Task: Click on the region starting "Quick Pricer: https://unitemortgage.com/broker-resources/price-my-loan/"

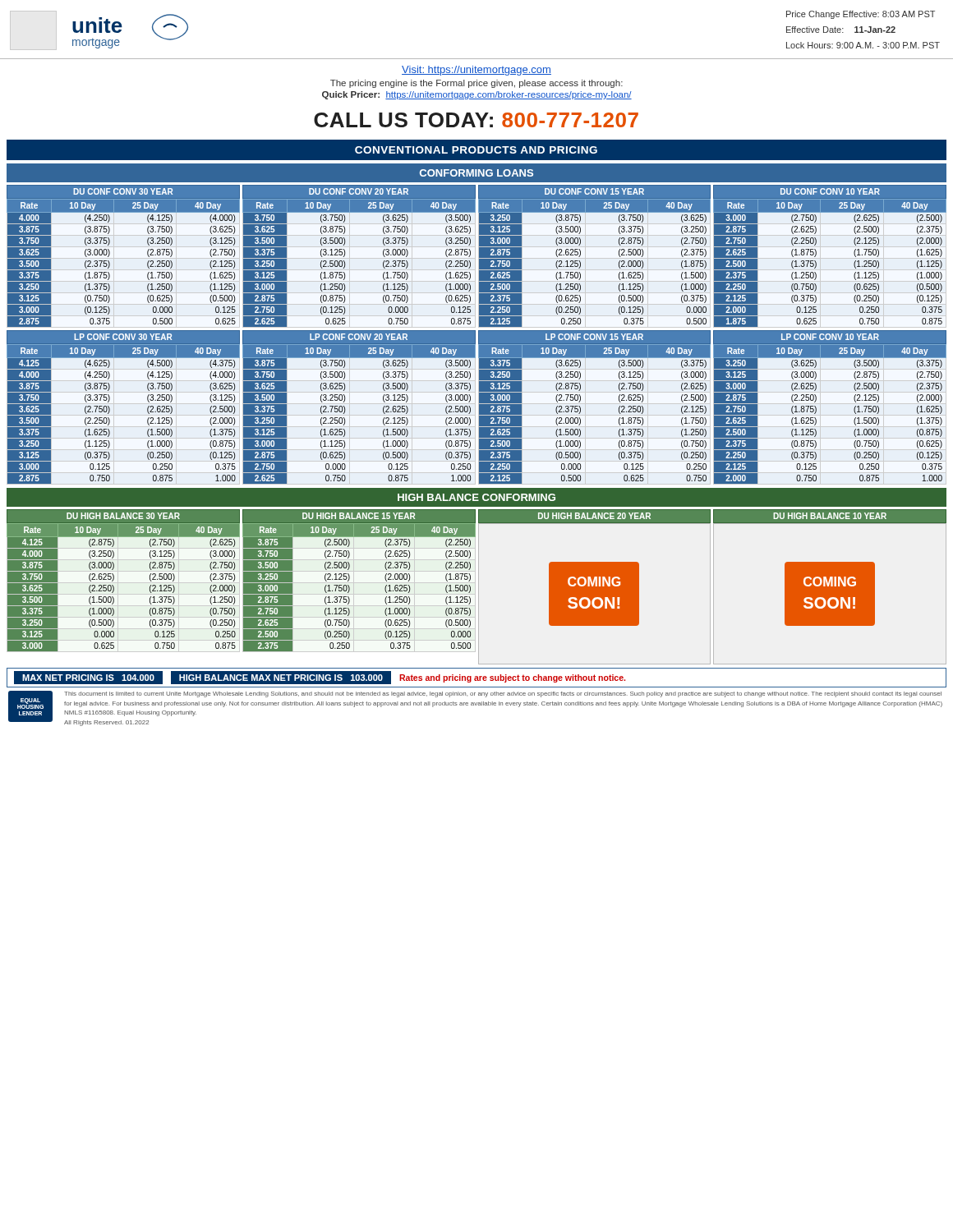Action: (x=476, y=94)
